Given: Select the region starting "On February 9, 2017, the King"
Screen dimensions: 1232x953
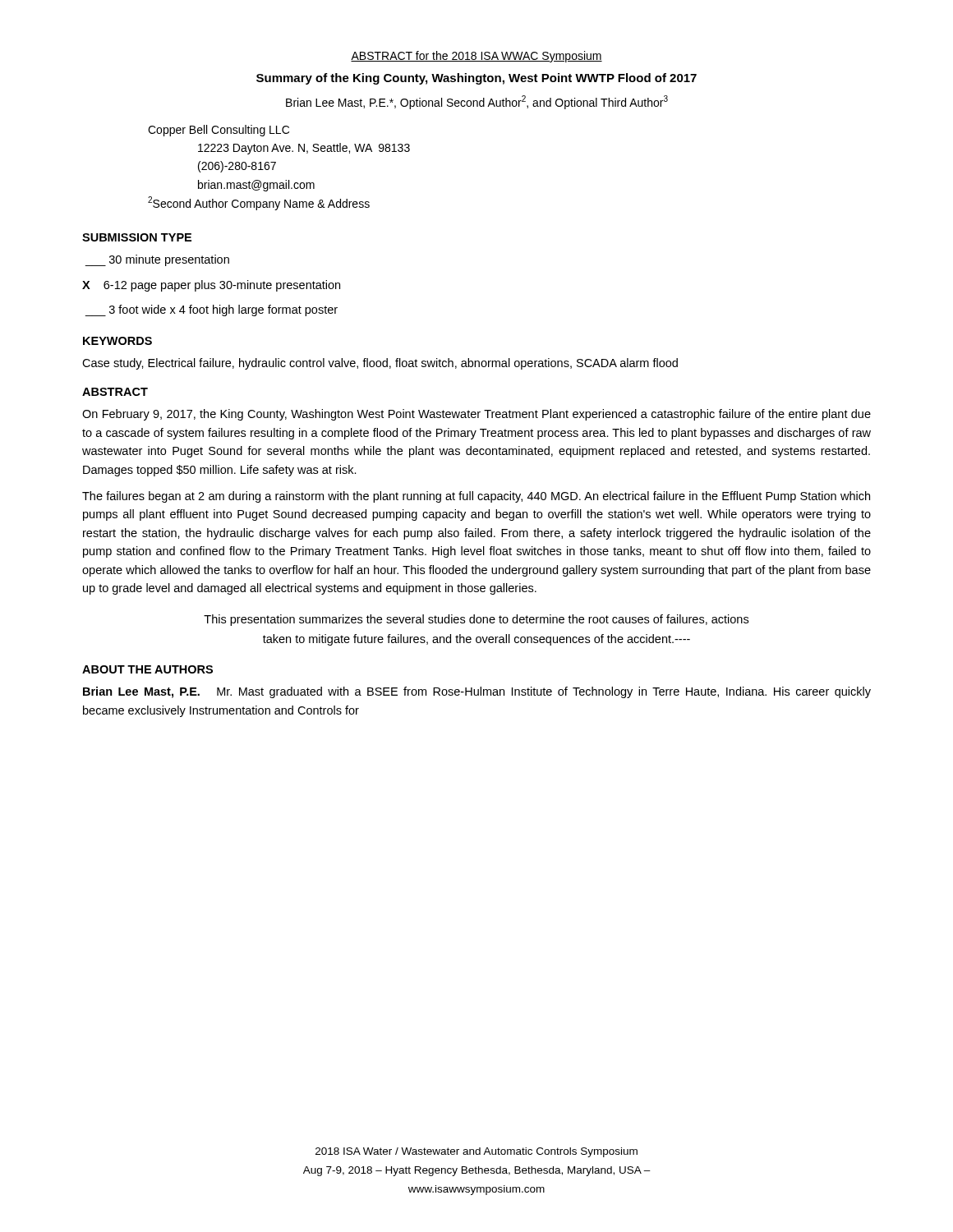Looking at the screenshot, I should coord(476,442).
